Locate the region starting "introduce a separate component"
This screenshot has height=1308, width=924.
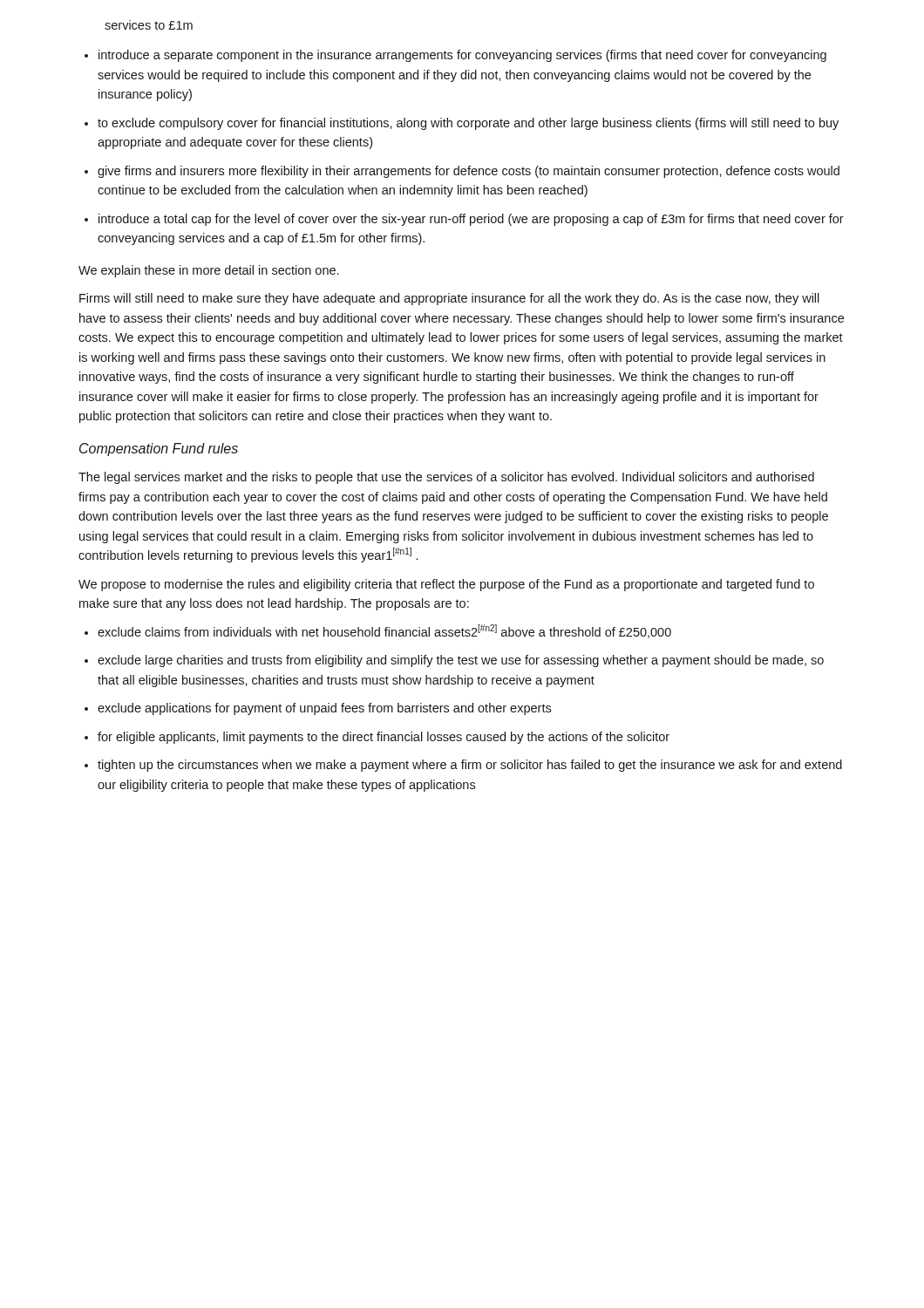pos(462,75)
